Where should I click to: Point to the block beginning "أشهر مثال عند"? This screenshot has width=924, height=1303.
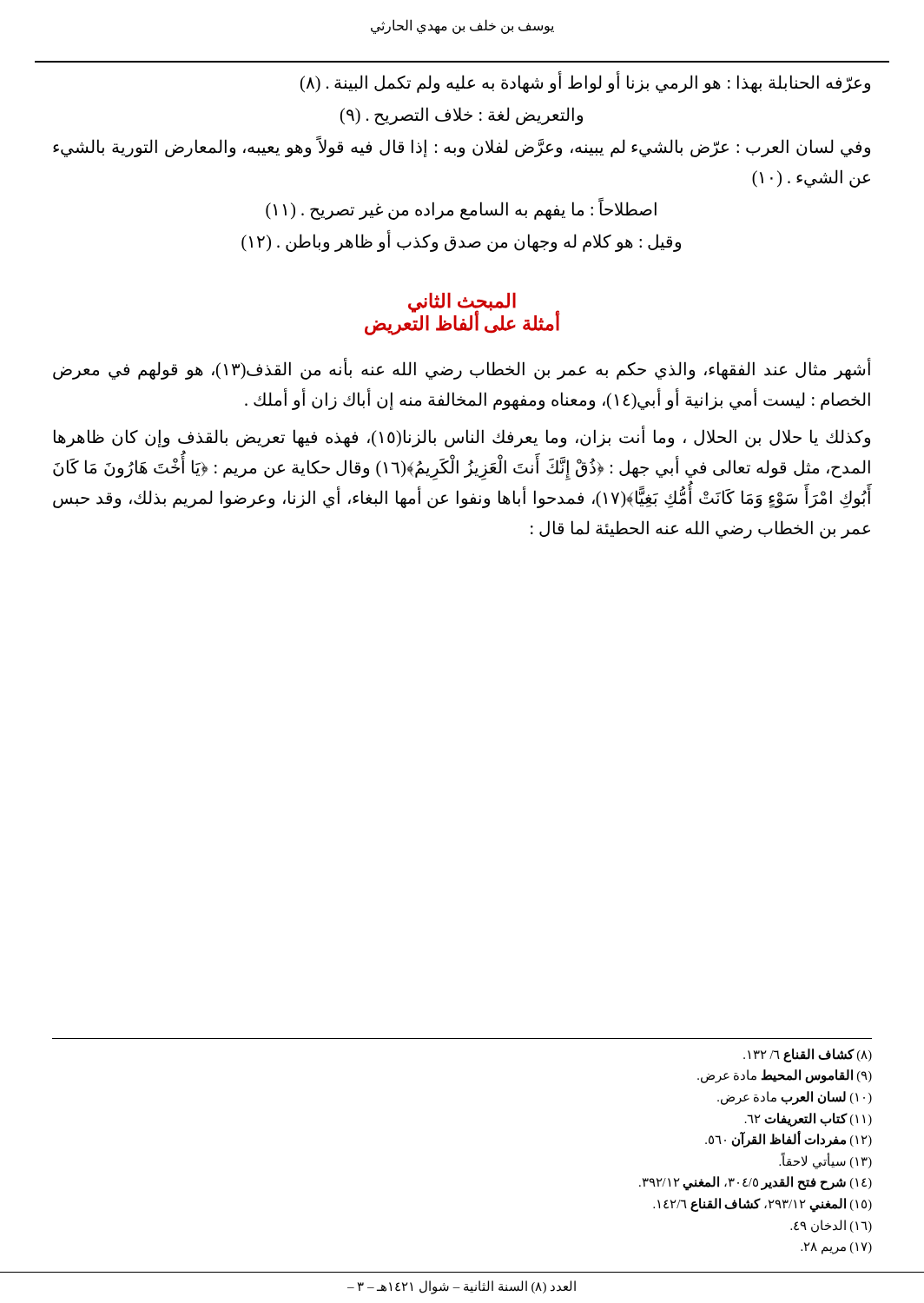[x=462, y=384]
